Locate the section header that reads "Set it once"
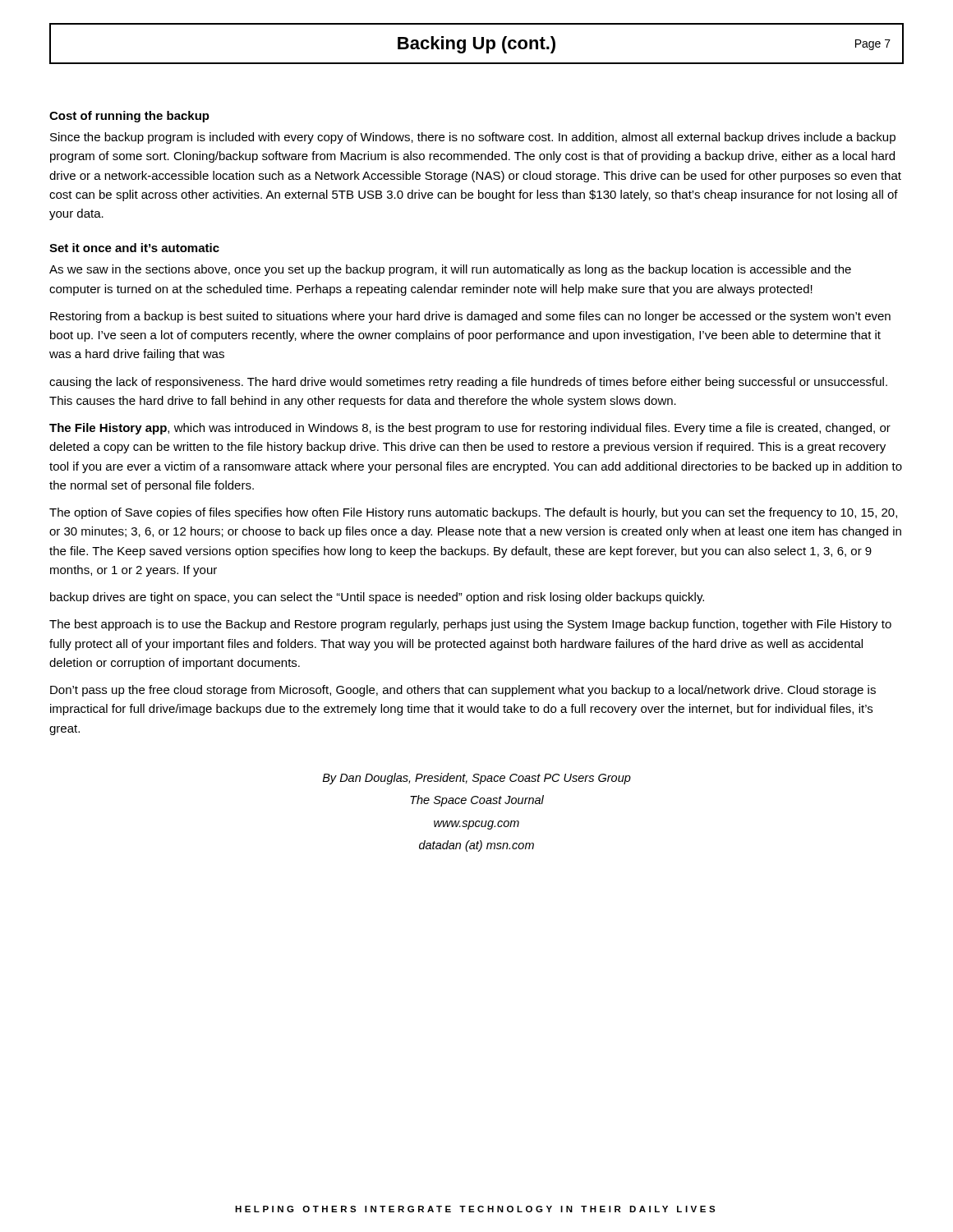This screenshot has height=1232, width=953. pyautogui.click(x=134, y=248)
